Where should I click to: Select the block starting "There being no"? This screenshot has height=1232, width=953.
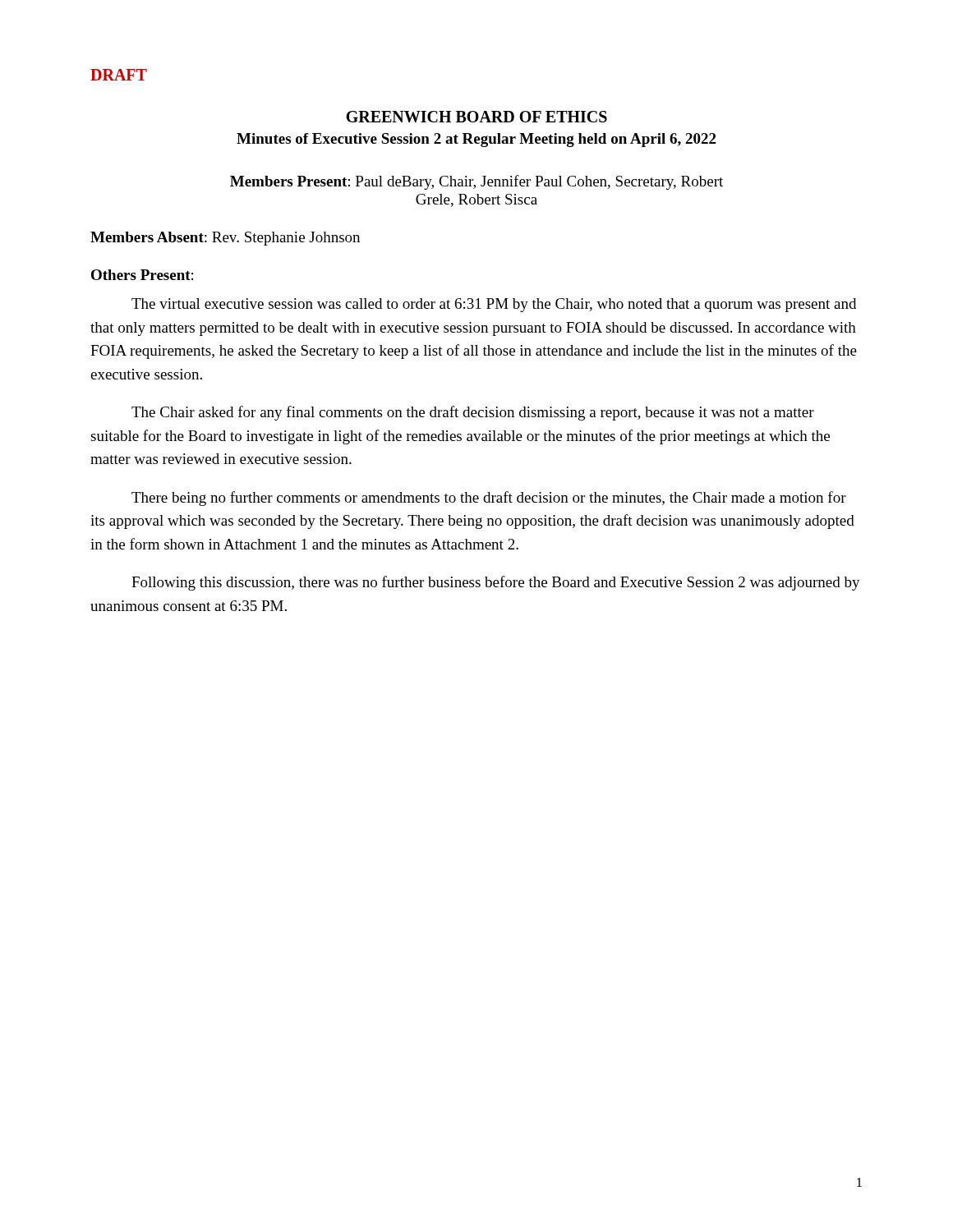[x=472, y=520]
